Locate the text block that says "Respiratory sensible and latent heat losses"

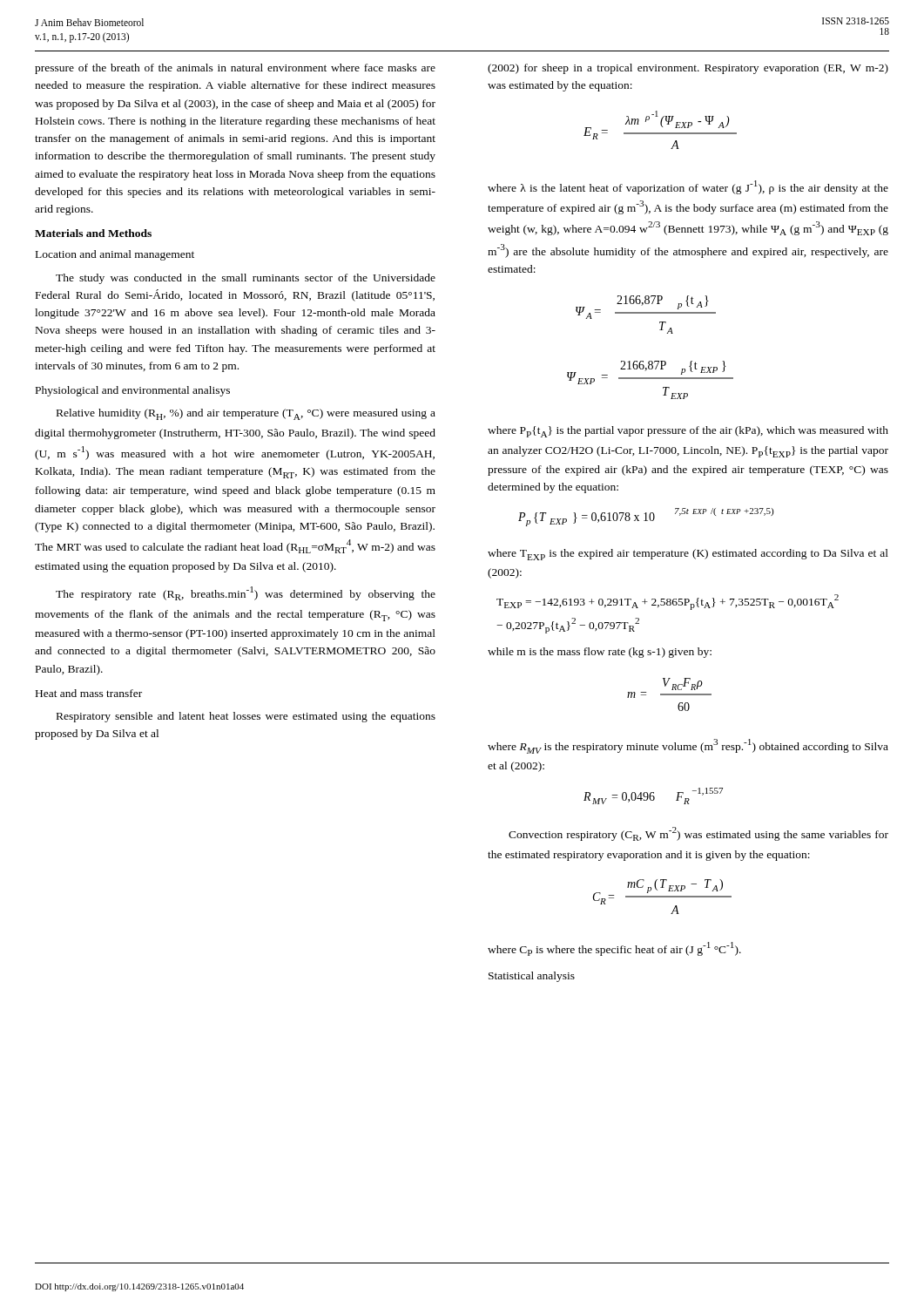coord(235,725)
